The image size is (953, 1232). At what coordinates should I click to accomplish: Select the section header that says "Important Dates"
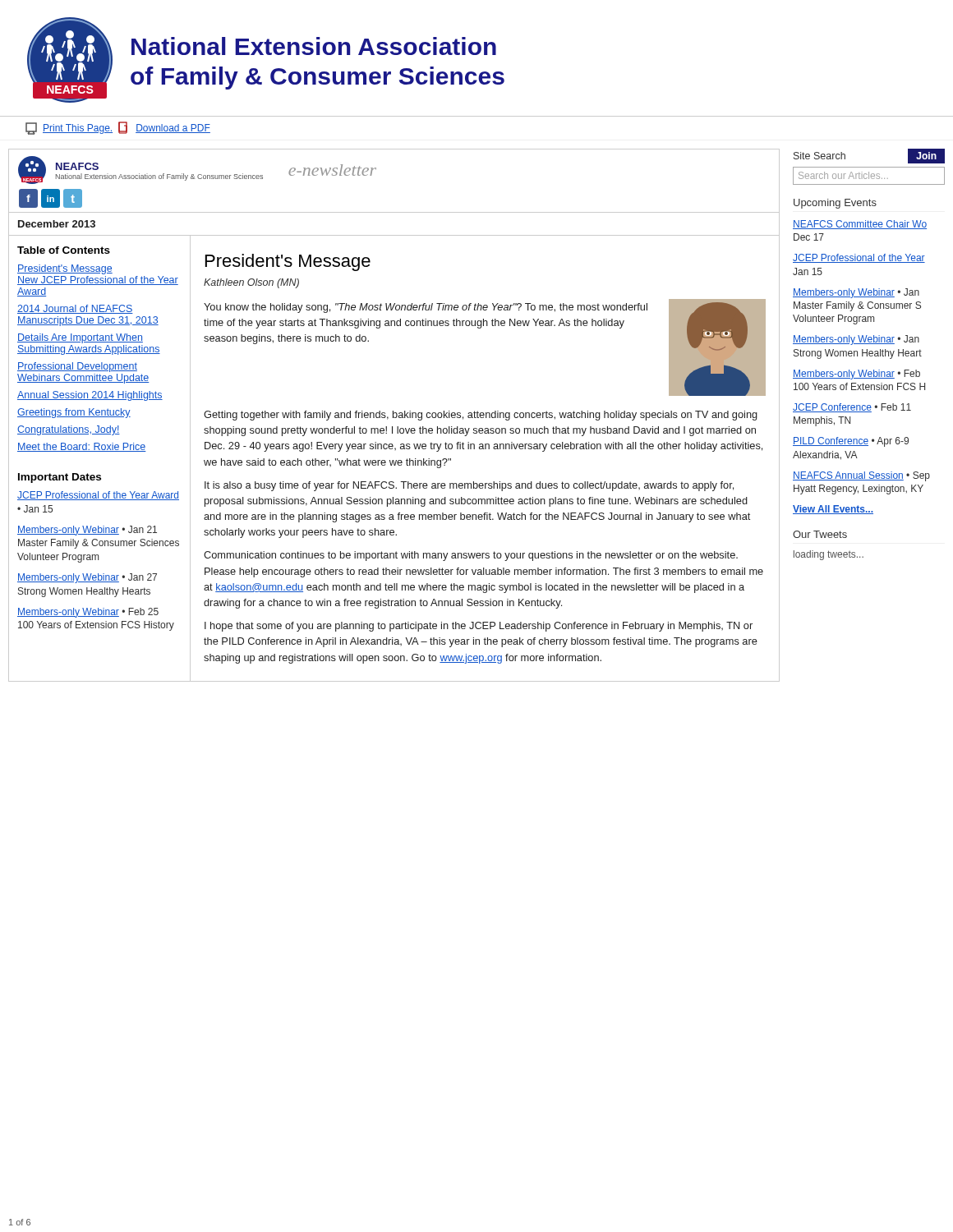click(59, 477)
